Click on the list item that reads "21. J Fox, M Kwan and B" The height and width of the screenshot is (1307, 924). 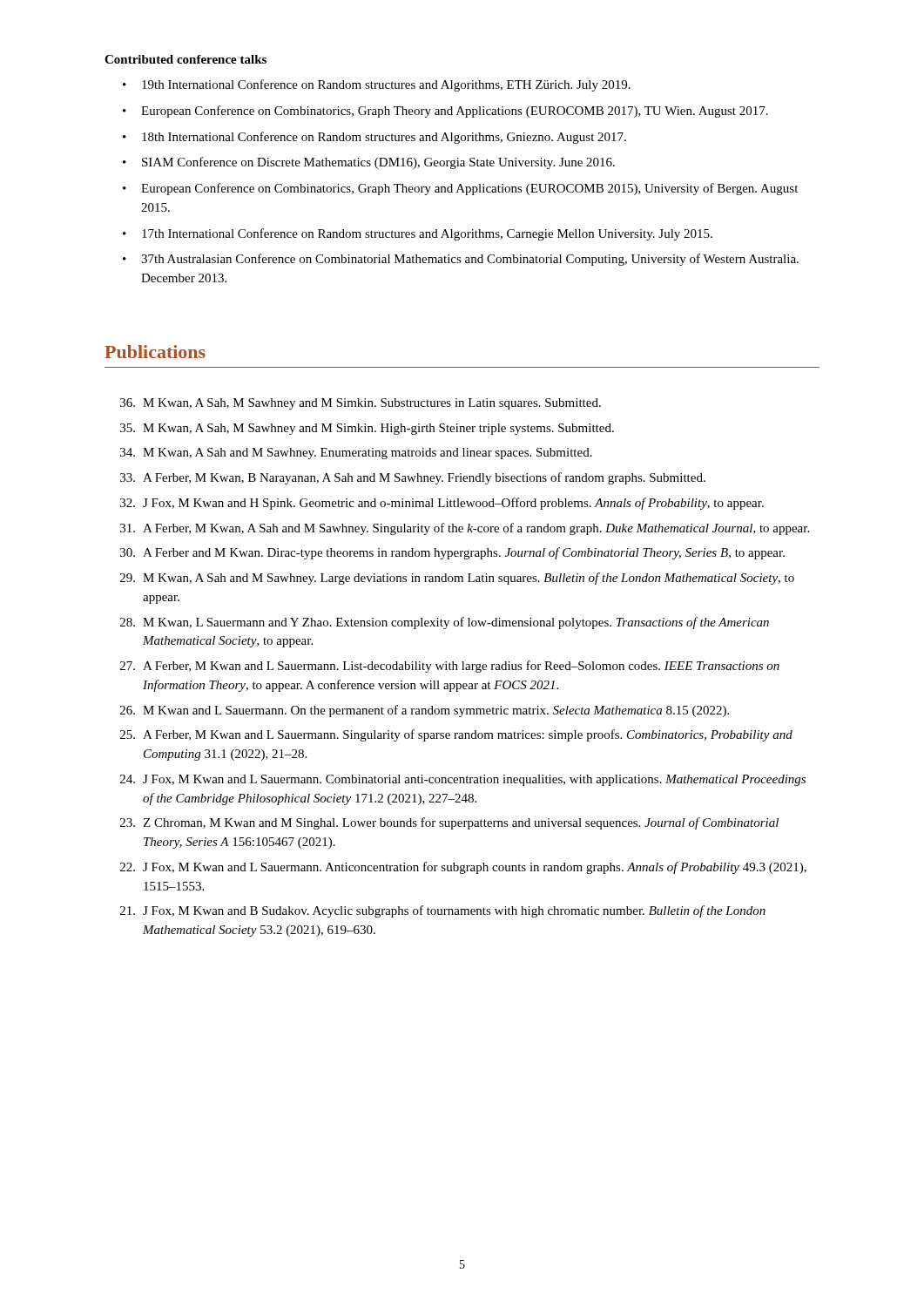(462, 921)
